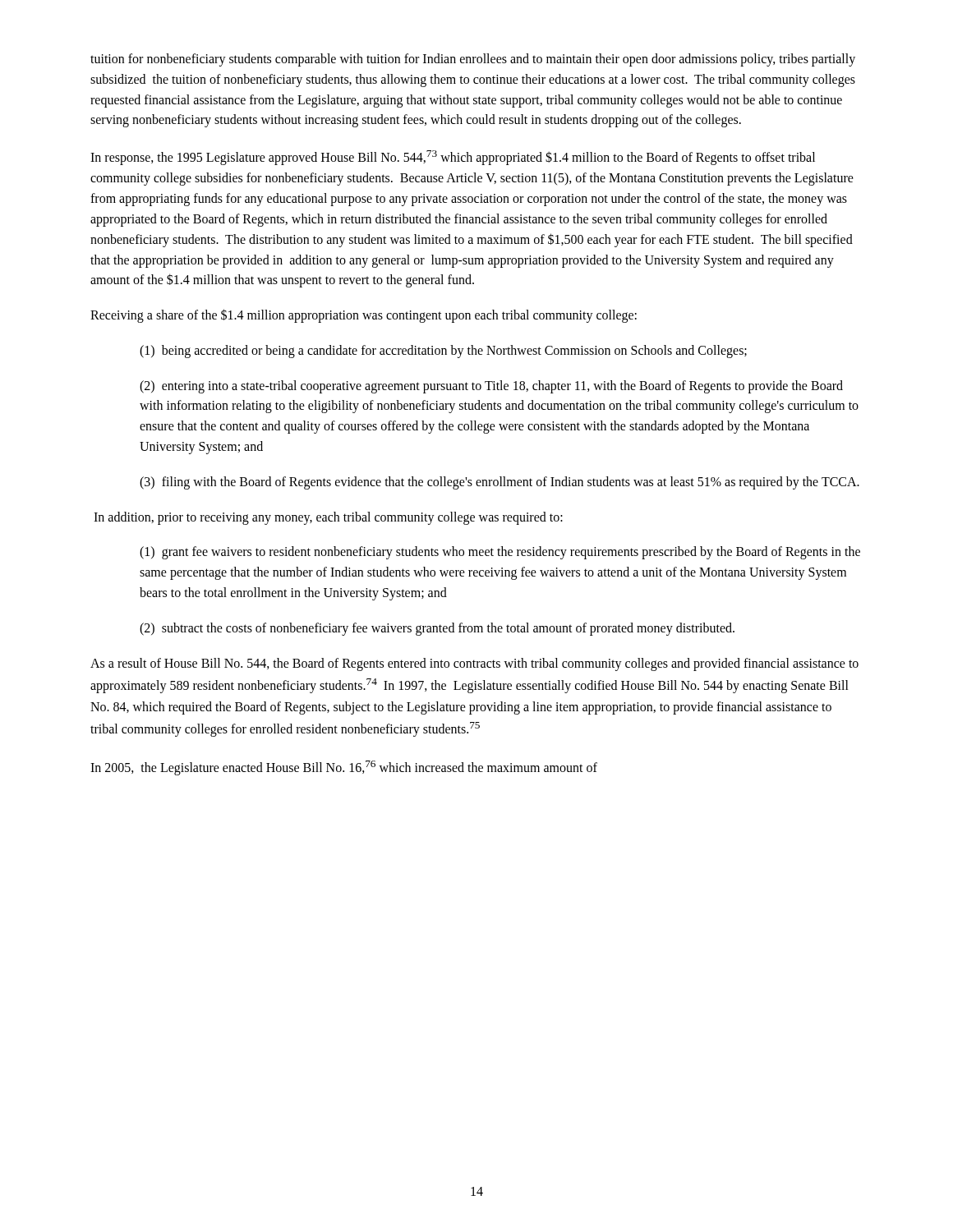Point to the block beginning "In addition, prior to receiving any money, each"
This screenshot has width=953, height=1232.
(476, 518)
